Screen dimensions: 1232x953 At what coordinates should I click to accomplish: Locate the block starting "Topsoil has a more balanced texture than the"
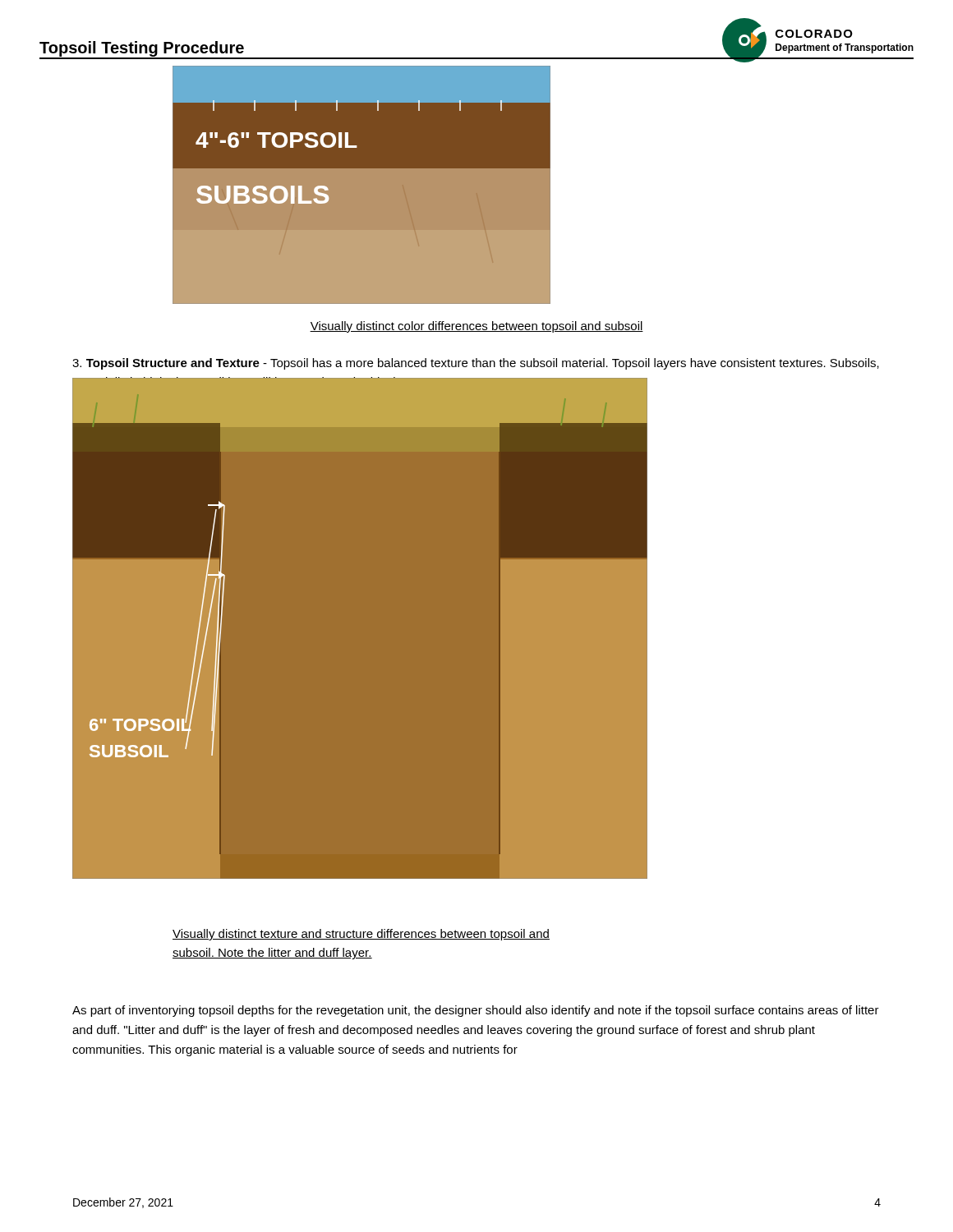476,372
